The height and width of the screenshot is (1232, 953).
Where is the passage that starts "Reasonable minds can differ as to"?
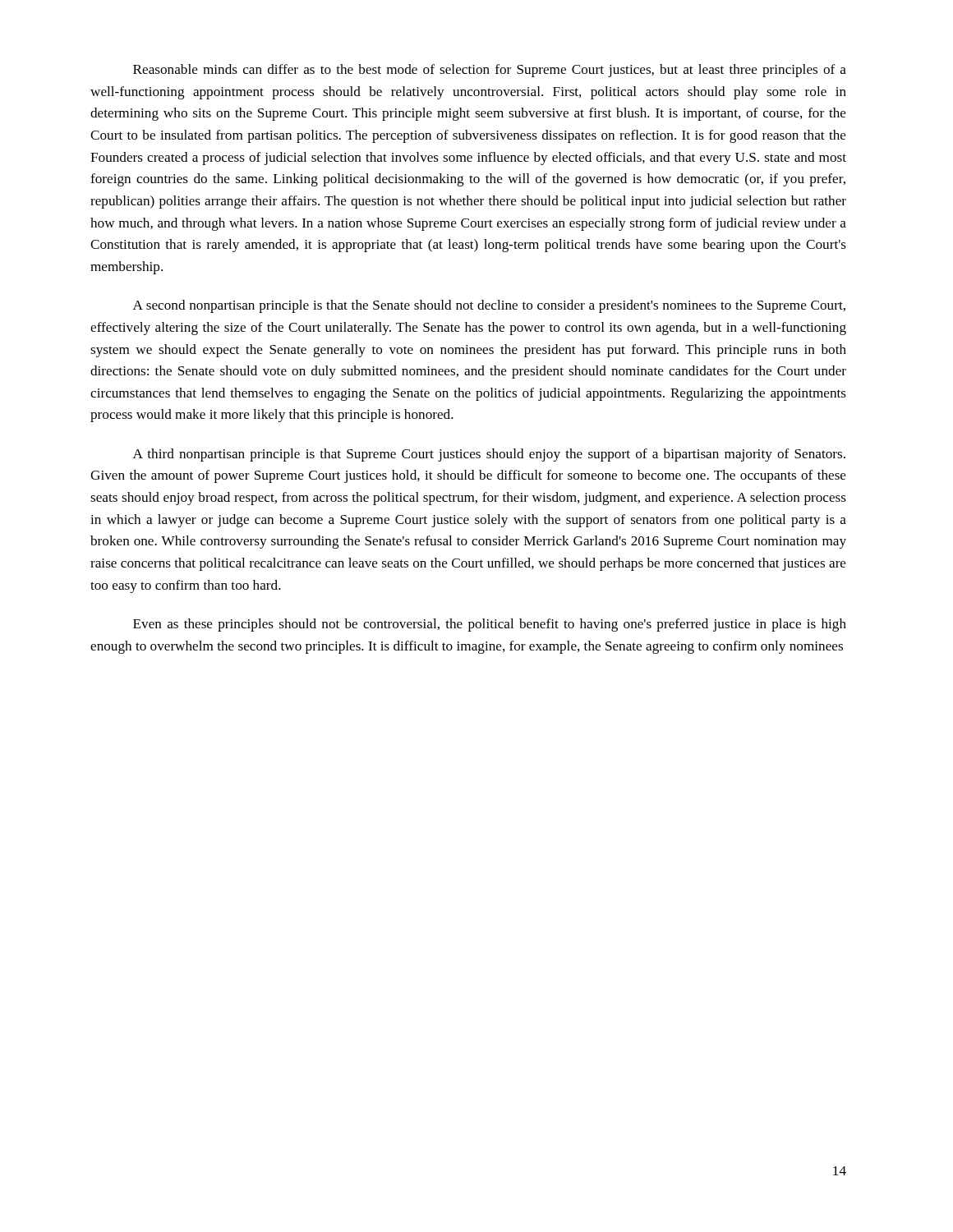[x=468, y=169]
